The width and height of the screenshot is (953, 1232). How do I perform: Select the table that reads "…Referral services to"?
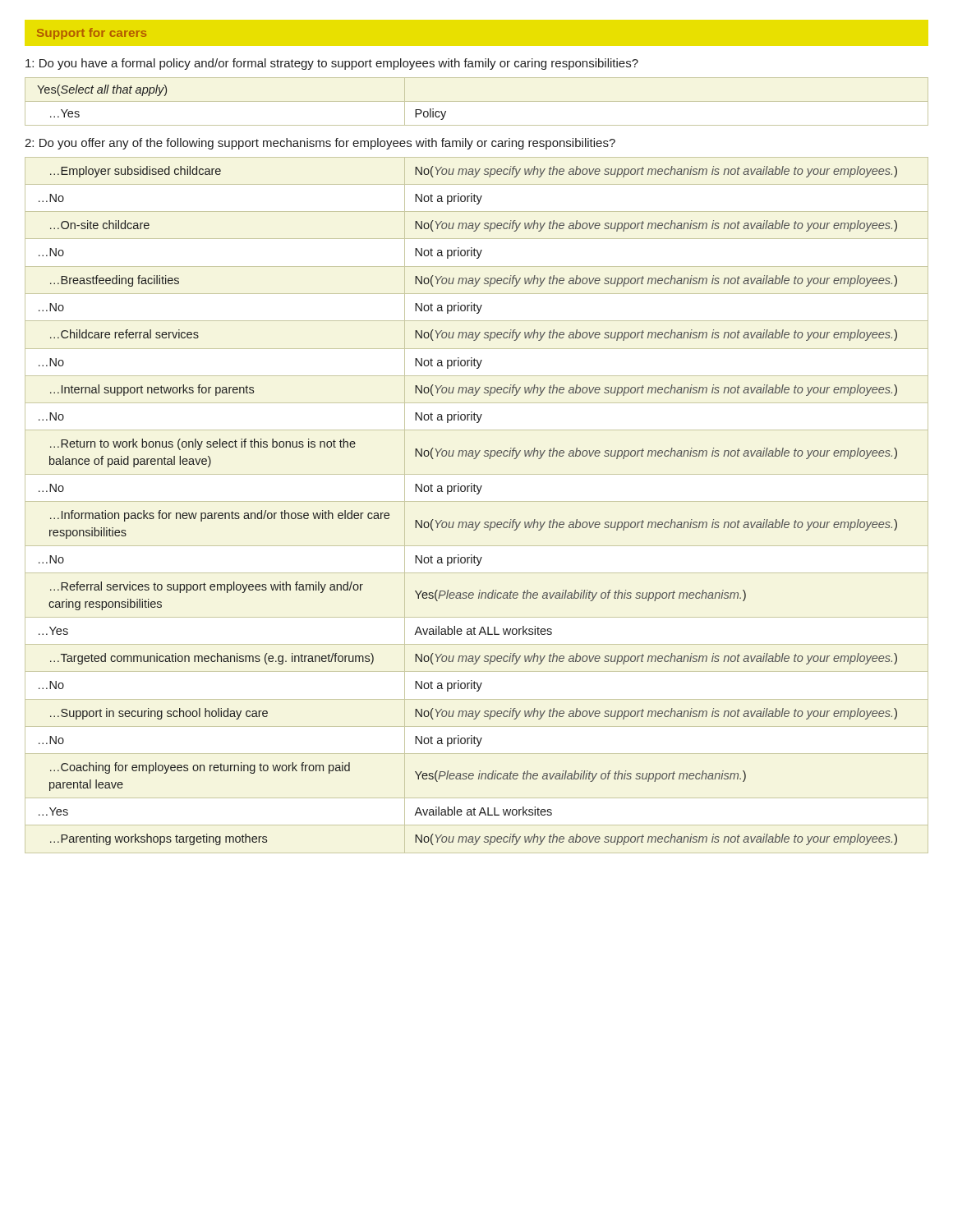(476, 505)
